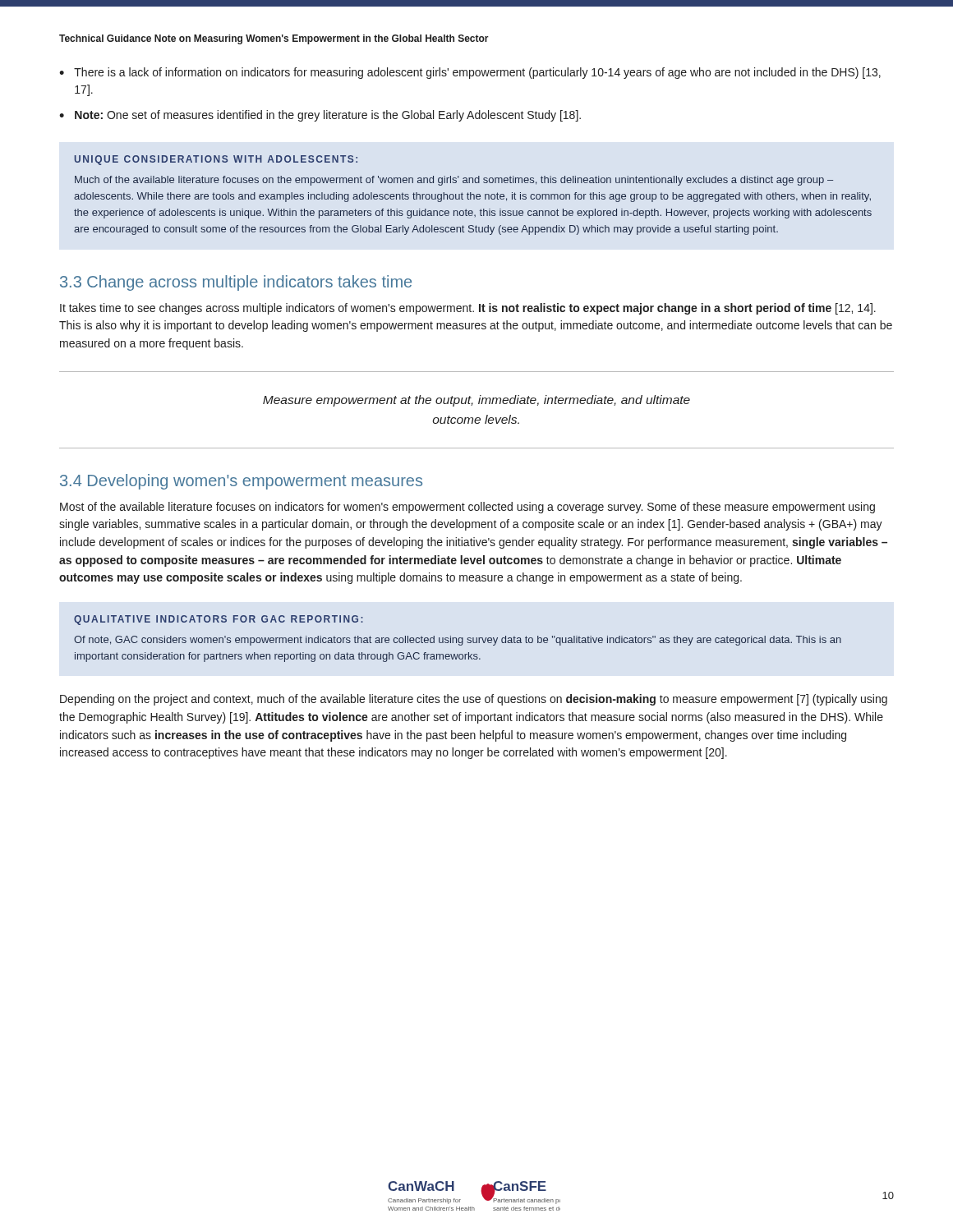The image size is (953, 1232).
Task: Find the block starting "3.3 Change across multiple indicators takes time"
Action: tap(236, 283)
